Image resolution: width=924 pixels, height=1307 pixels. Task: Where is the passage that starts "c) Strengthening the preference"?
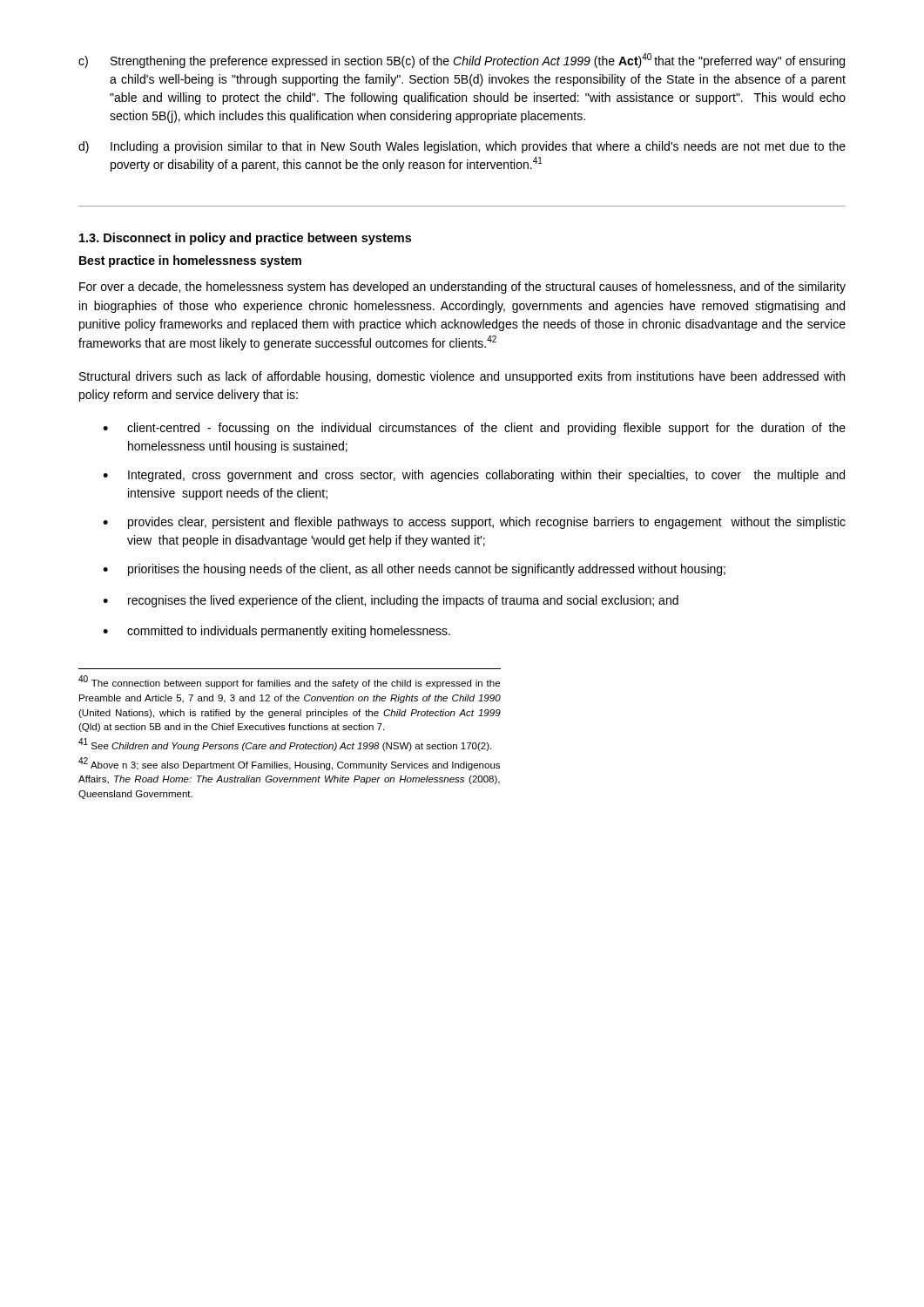tap(462, 89)
